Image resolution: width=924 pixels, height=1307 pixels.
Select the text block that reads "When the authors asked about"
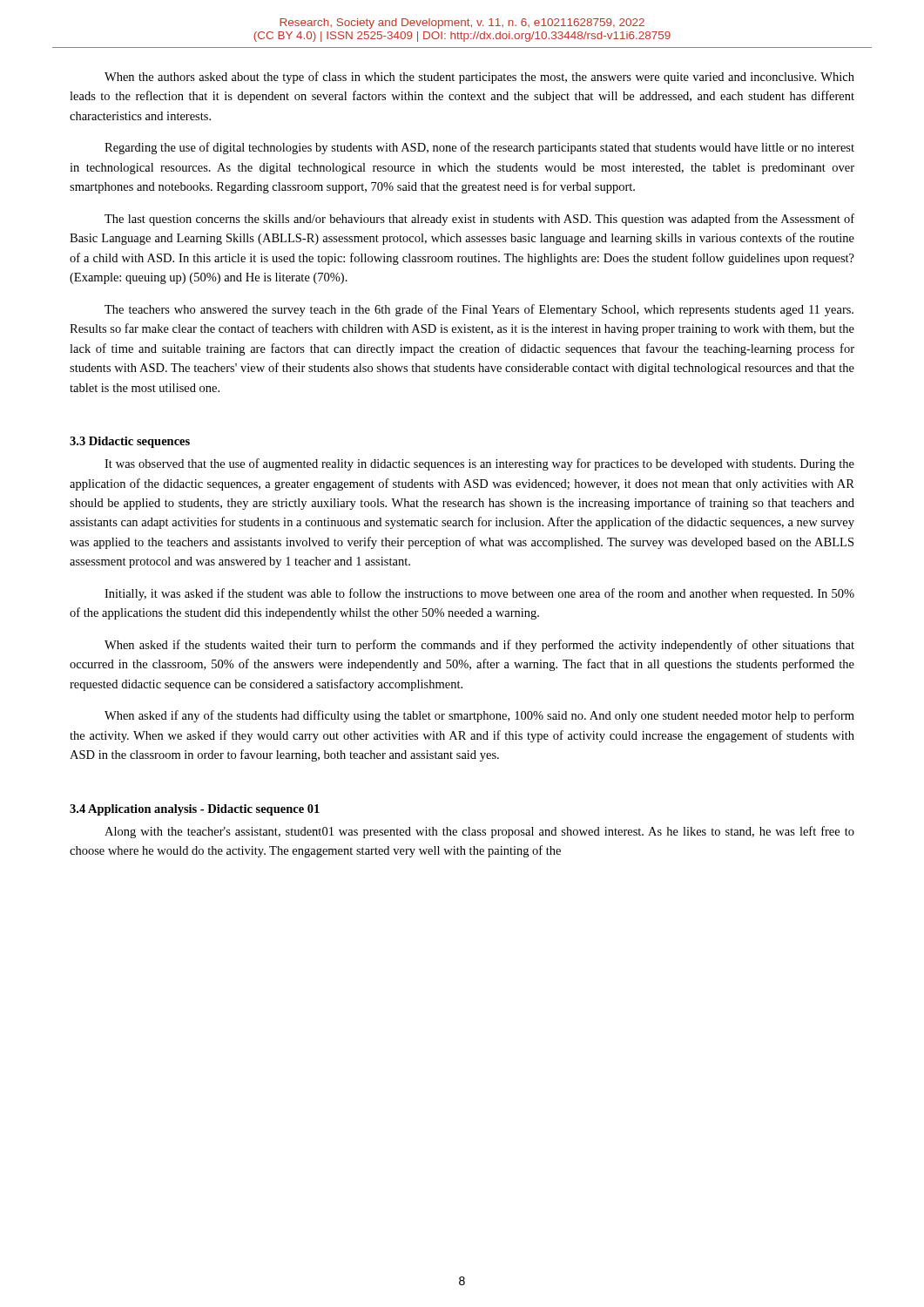[462, 96]
